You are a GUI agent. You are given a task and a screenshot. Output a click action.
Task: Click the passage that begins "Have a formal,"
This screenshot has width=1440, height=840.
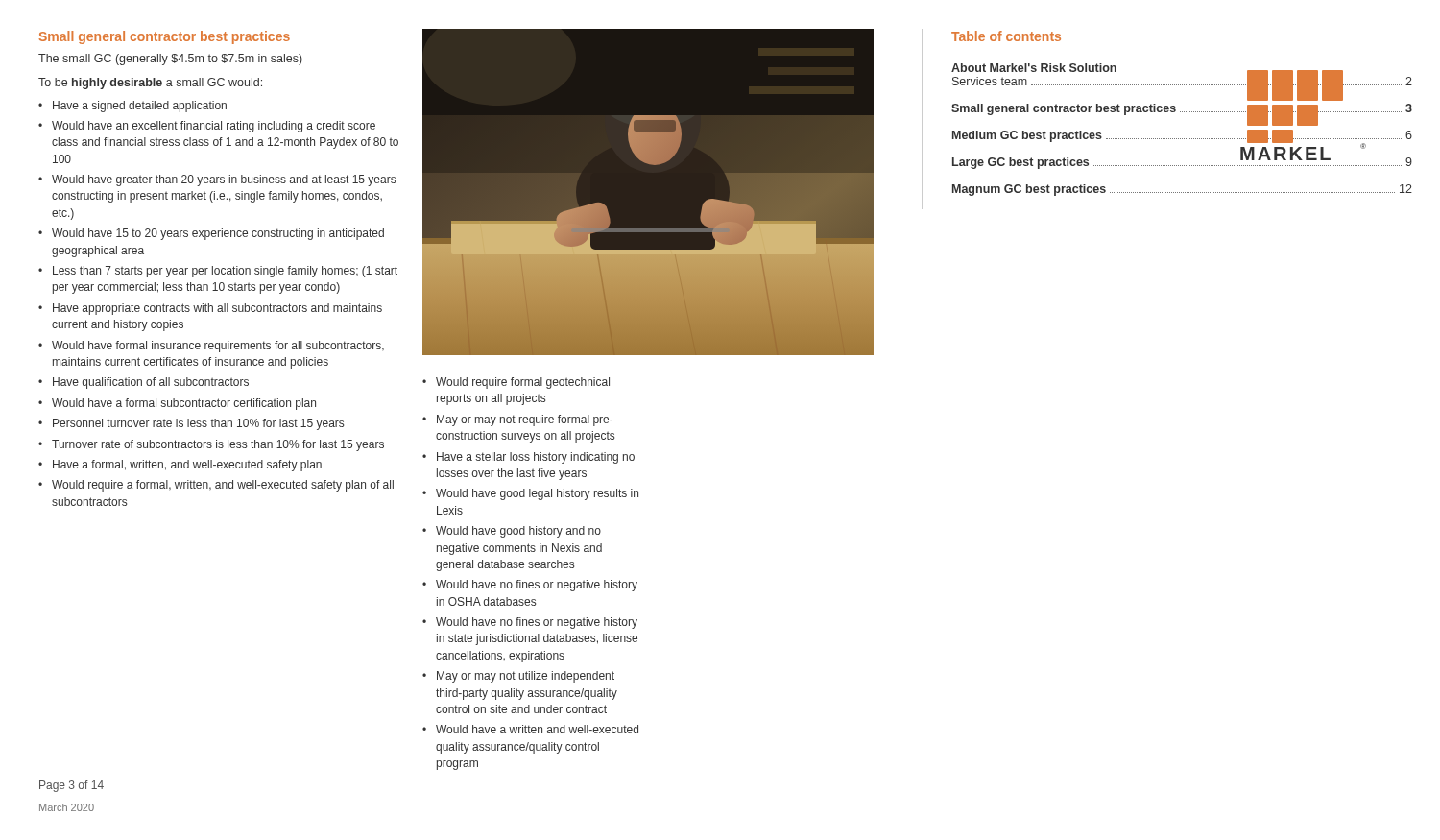(187, 465)
